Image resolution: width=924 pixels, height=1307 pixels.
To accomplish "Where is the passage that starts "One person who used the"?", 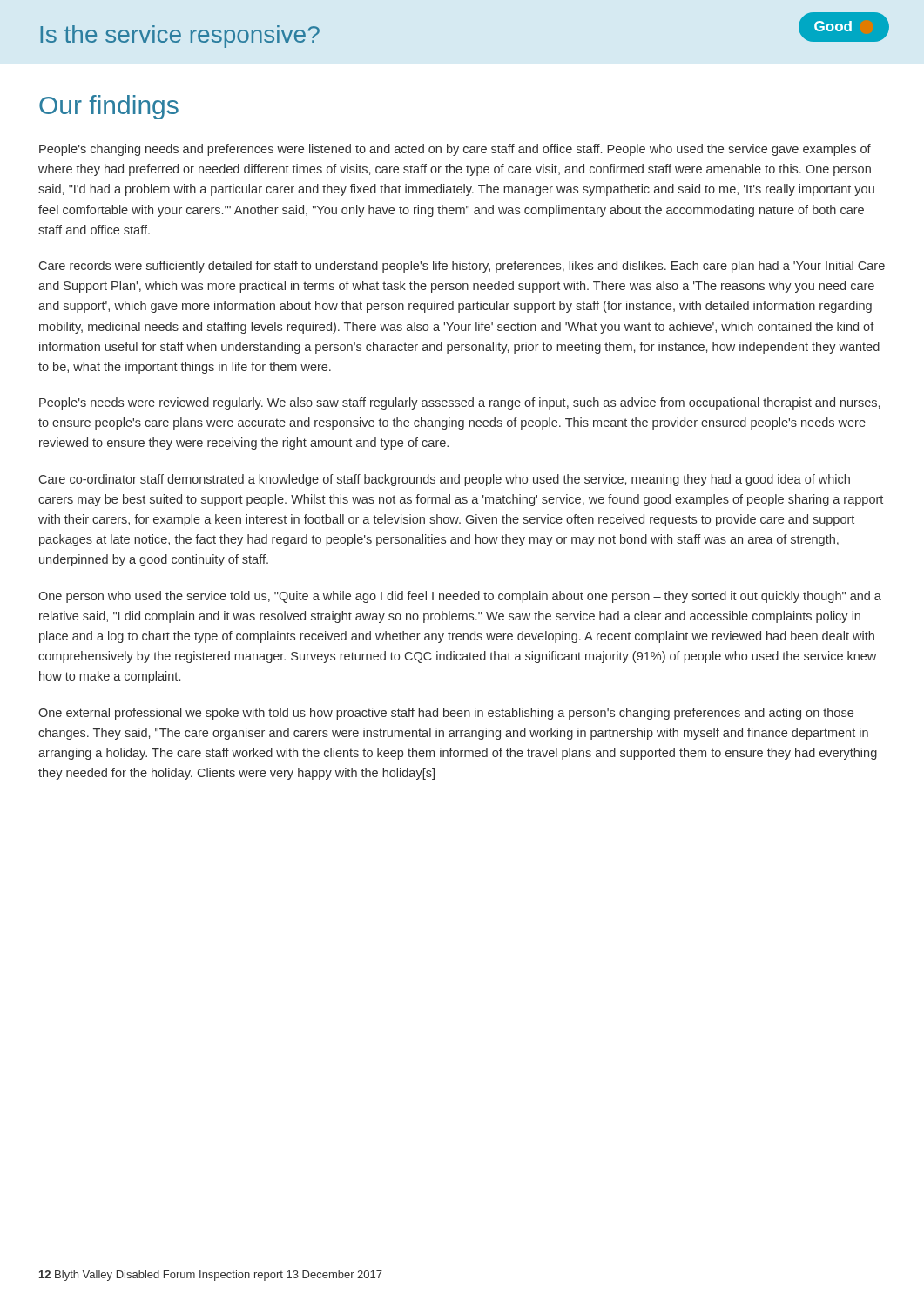I will [462, 637].
